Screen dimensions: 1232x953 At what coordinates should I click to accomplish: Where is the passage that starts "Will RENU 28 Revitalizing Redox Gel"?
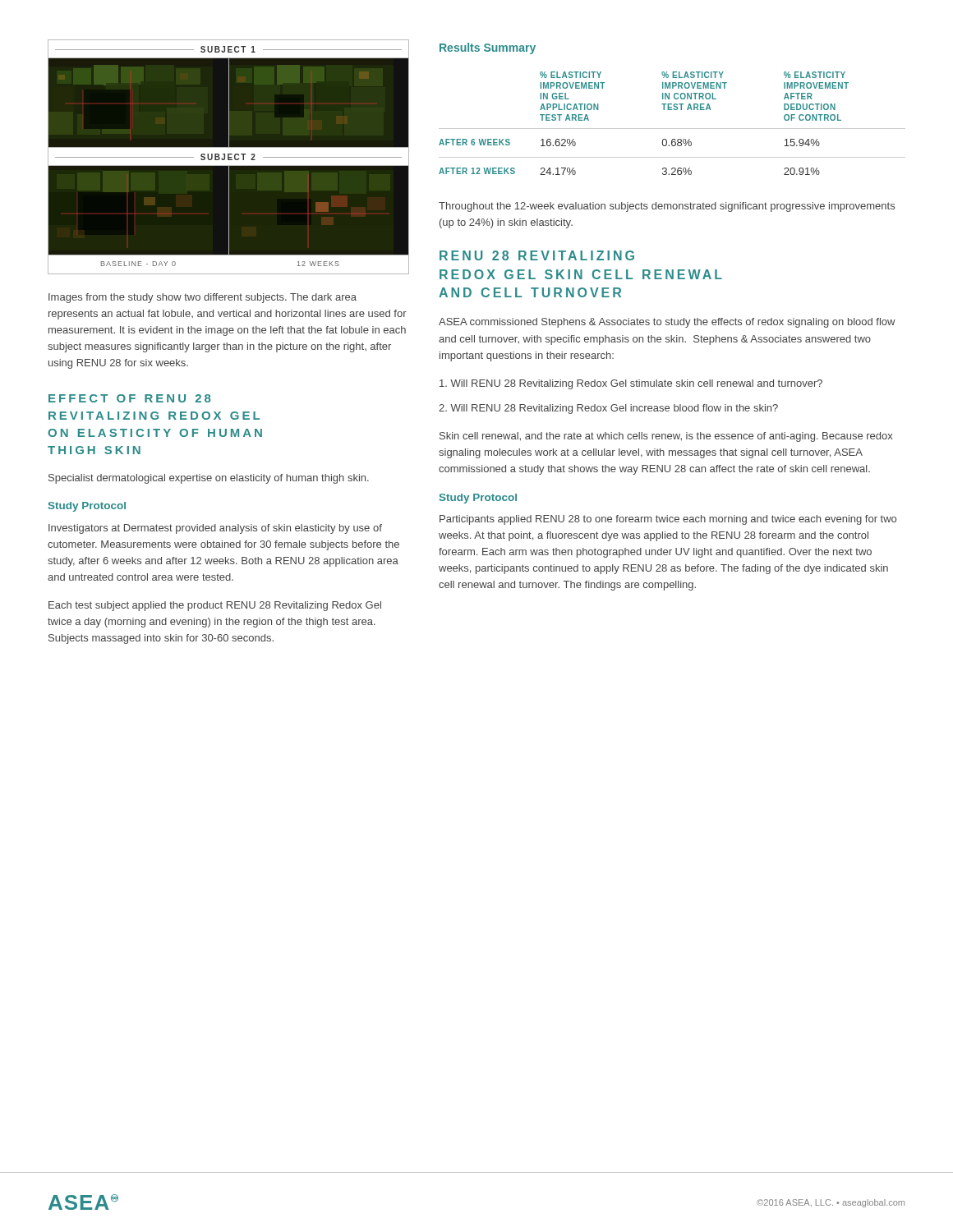631,383
